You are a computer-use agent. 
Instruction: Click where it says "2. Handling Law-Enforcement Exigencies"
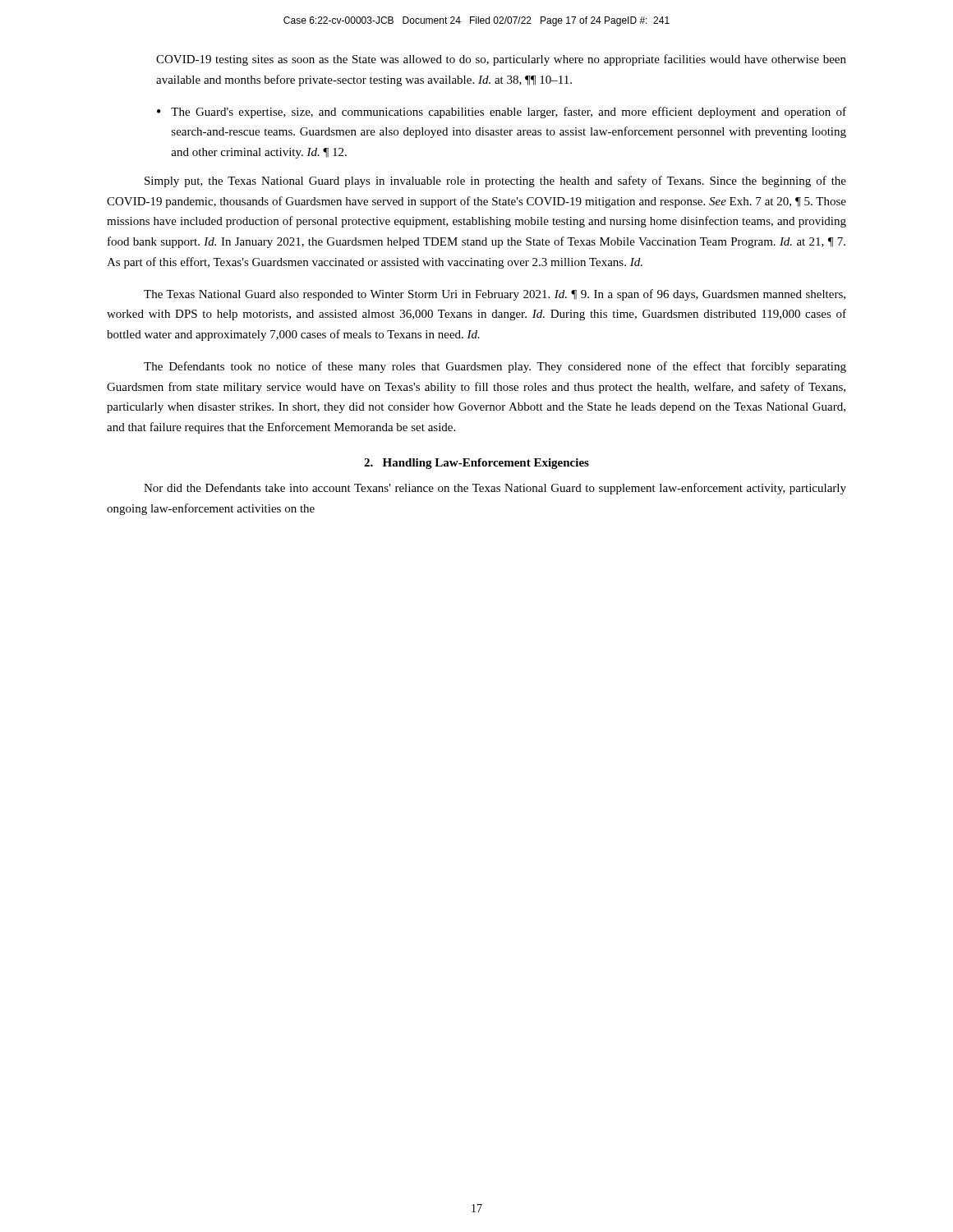476,462
